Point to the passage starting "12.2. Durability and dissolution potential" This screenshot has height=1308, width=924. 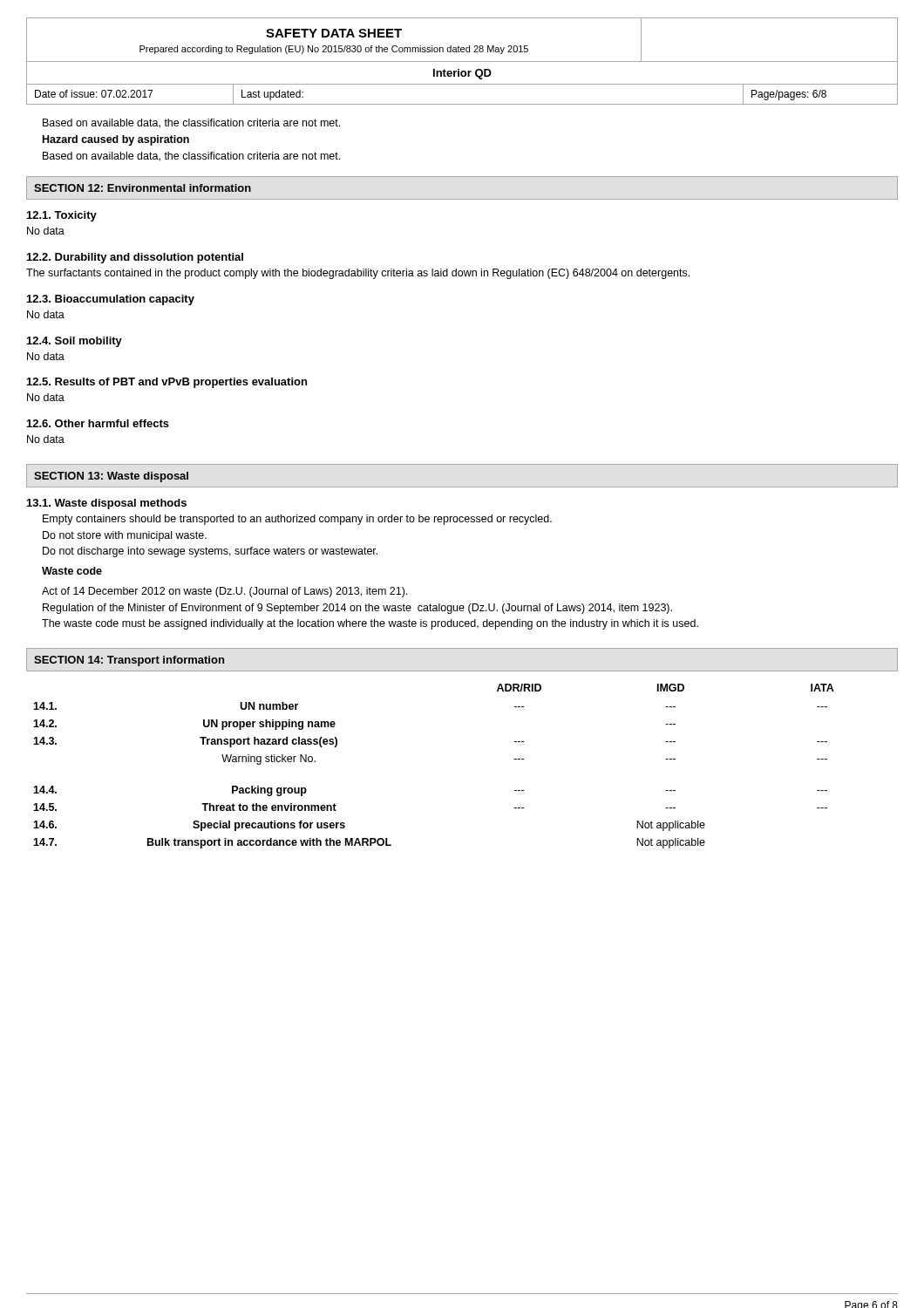point(135,257)
